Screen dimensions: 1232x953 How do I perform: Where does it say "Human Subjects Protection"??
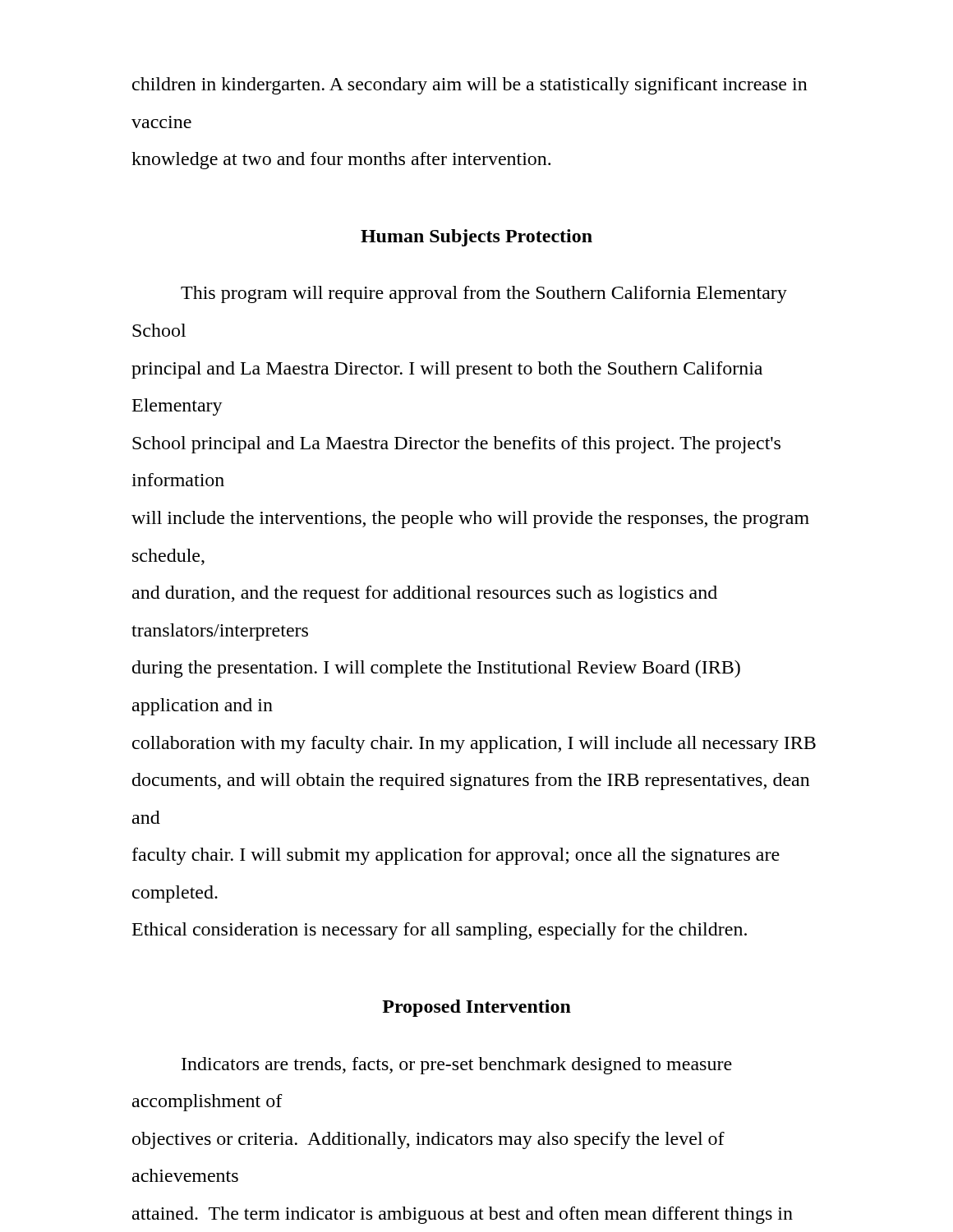click(x=476, y=236)
